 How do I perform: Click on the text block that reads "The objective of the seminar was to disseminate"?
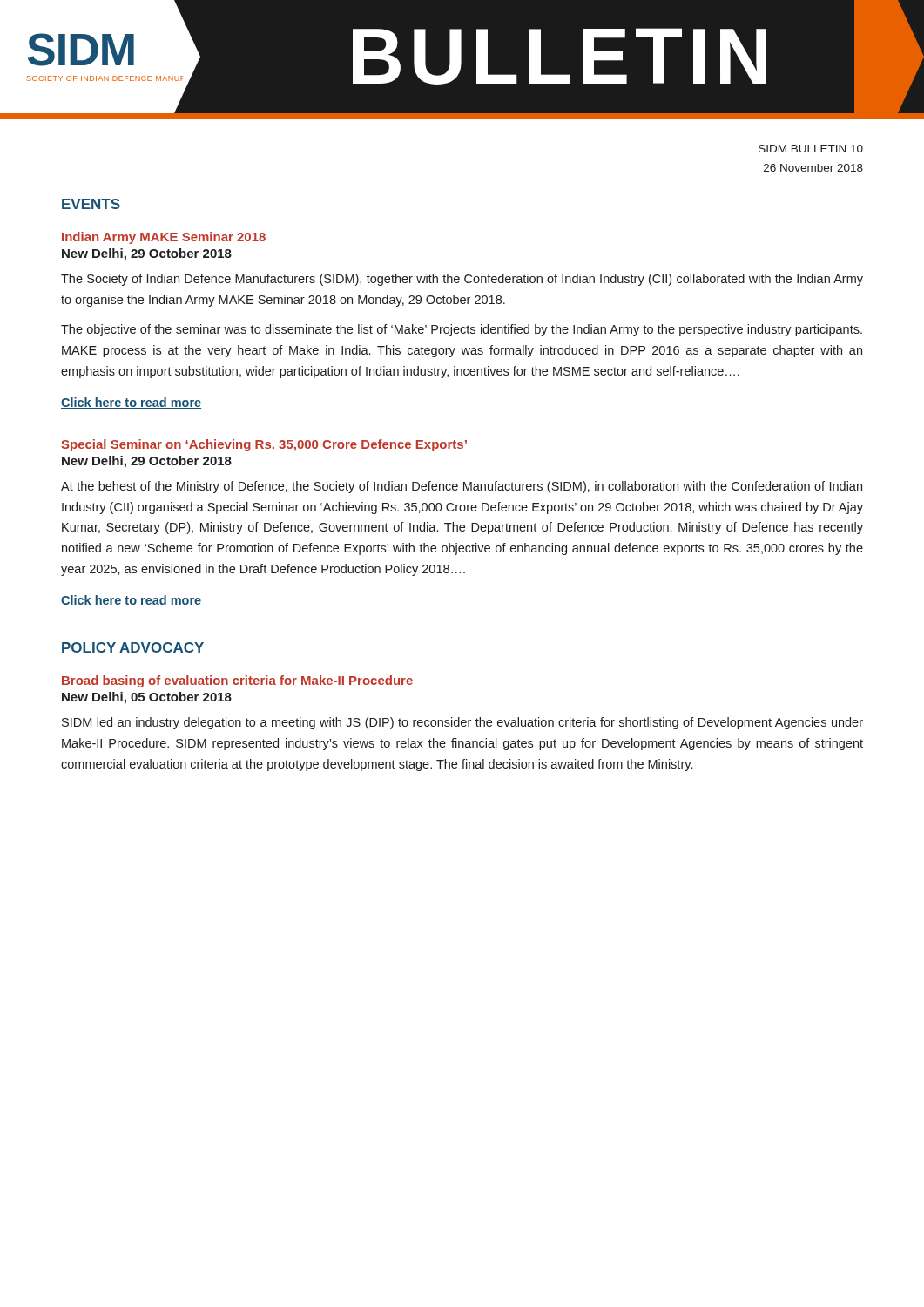point(462,350)
